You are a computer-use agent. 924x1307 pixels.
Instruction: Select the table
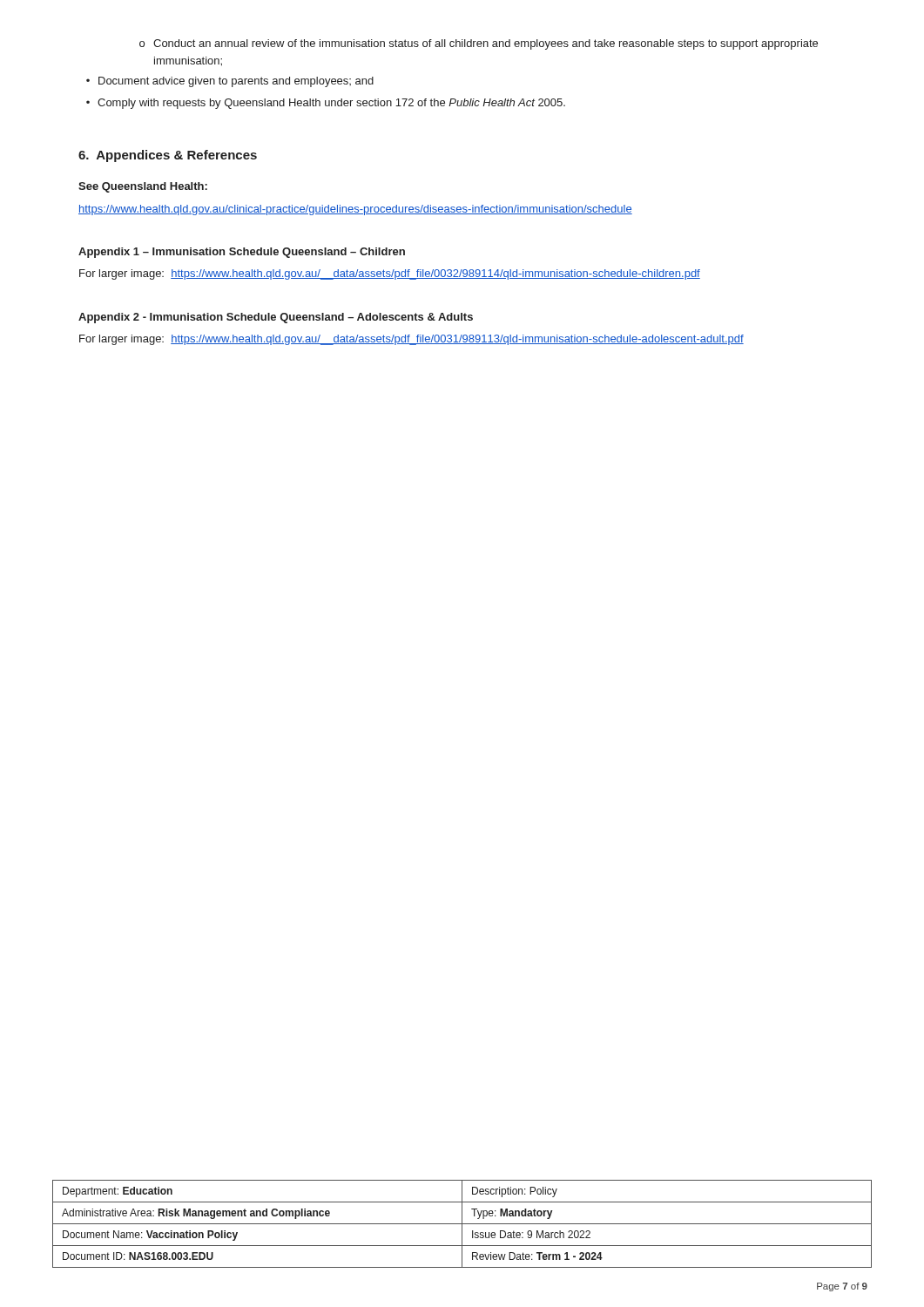pyautogui.click(x=462, y=1224)
